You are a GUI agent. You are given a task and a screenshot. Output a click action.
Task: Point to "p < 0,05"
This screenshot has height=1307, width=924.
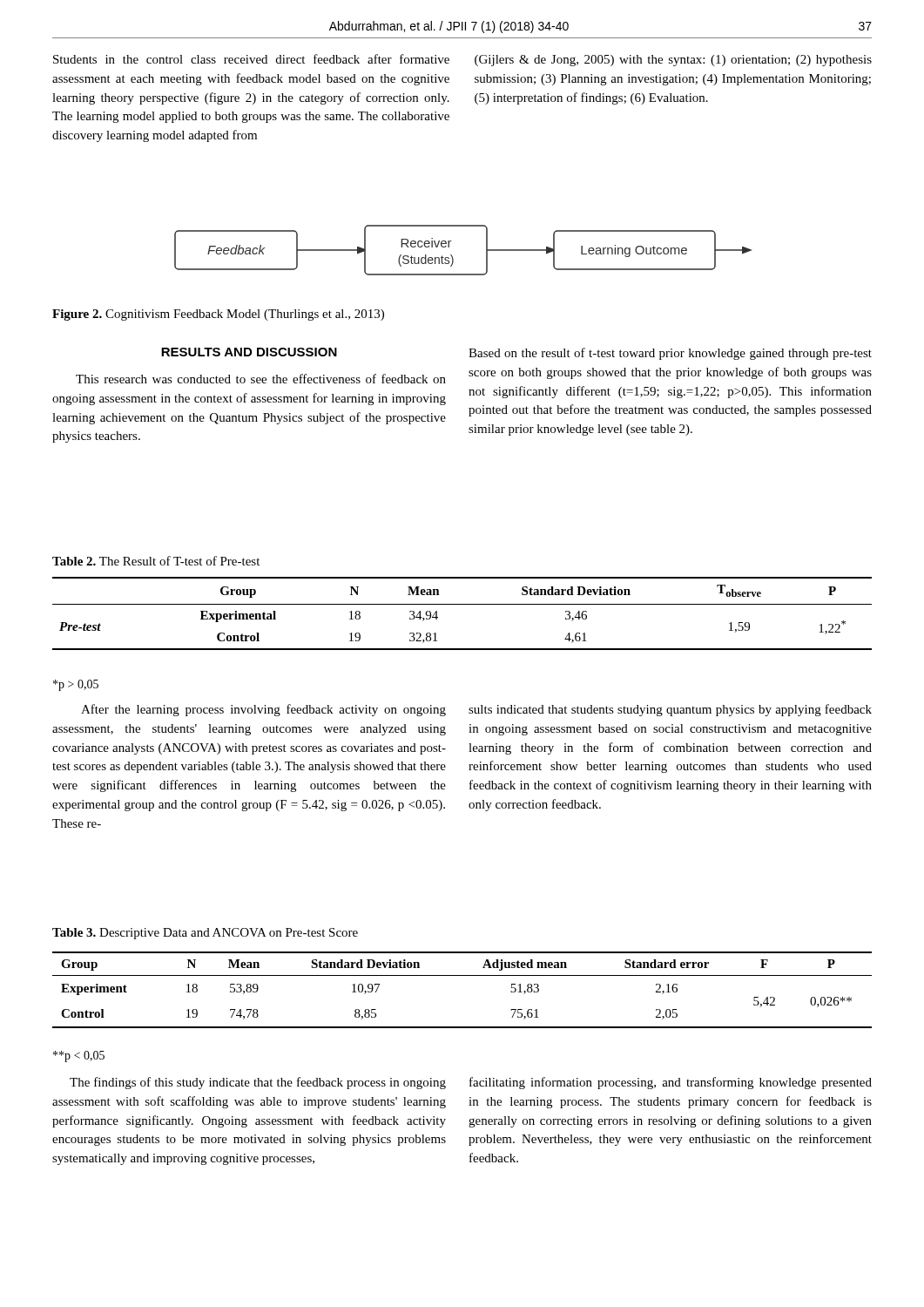79,1056
